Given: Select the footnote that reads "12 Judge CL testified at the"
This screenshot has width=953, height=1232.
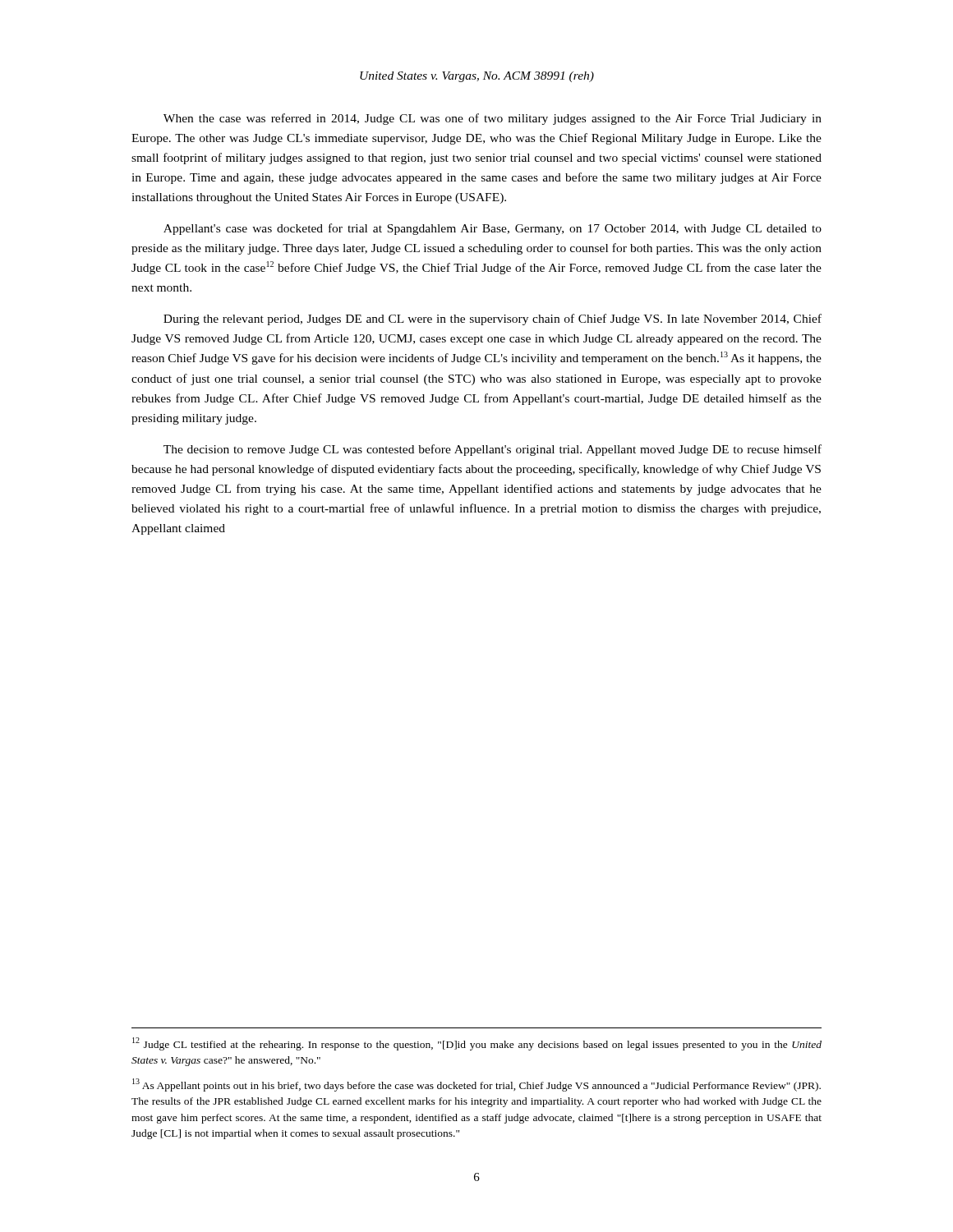Looking at the screenshot, I should click(x=476, y=1051).
